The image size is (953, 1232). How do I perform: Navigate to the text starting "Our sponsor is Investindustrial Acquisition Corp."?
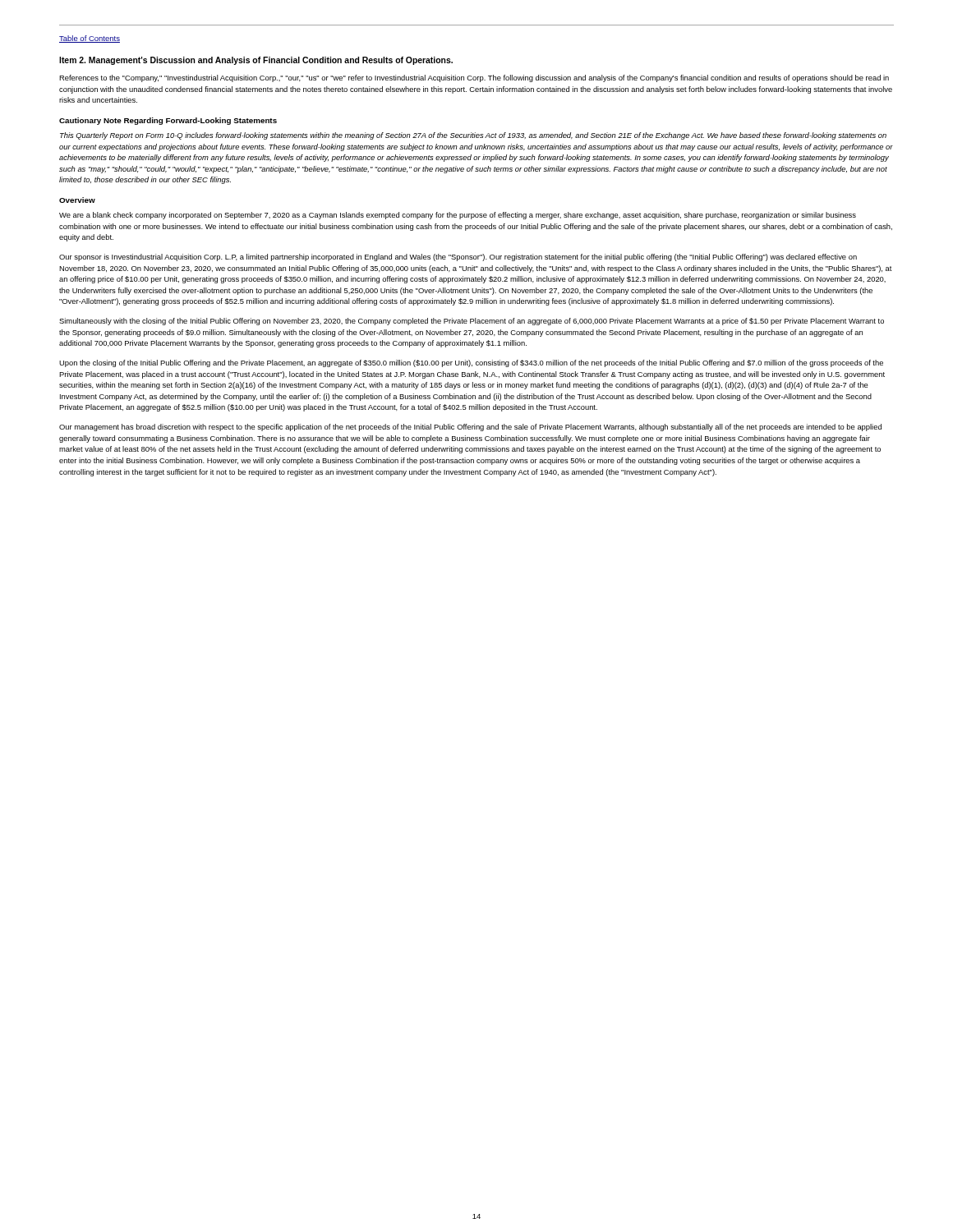click(x=475, y=279)
